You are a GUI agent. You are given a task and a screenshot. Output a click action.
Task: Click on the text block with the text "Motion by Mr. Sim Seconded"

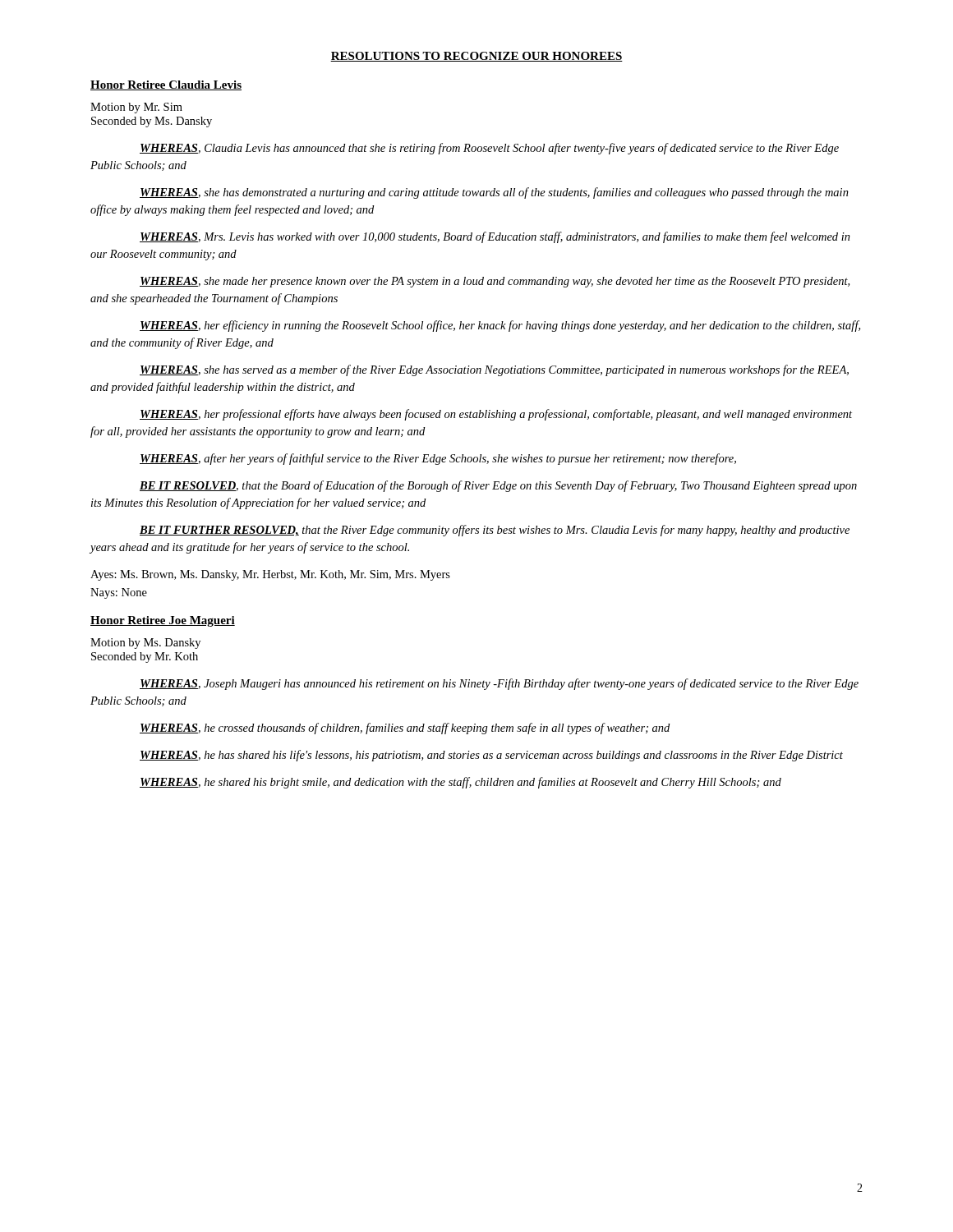pyautogui.click(x=151, y=114)
